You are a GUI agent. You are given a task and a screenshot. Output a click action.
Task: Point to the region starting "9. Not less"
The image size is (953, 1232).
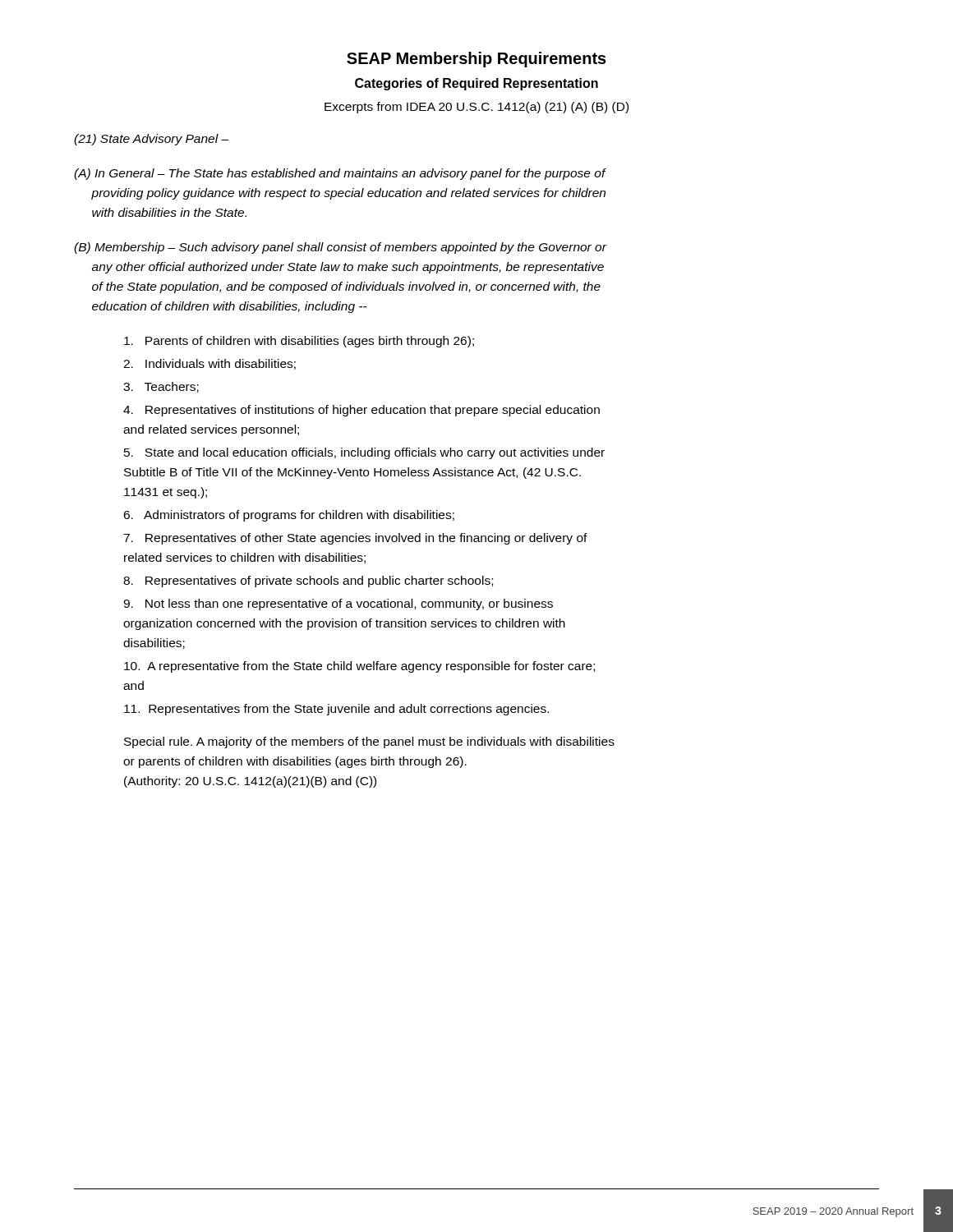tap(344, 623)
